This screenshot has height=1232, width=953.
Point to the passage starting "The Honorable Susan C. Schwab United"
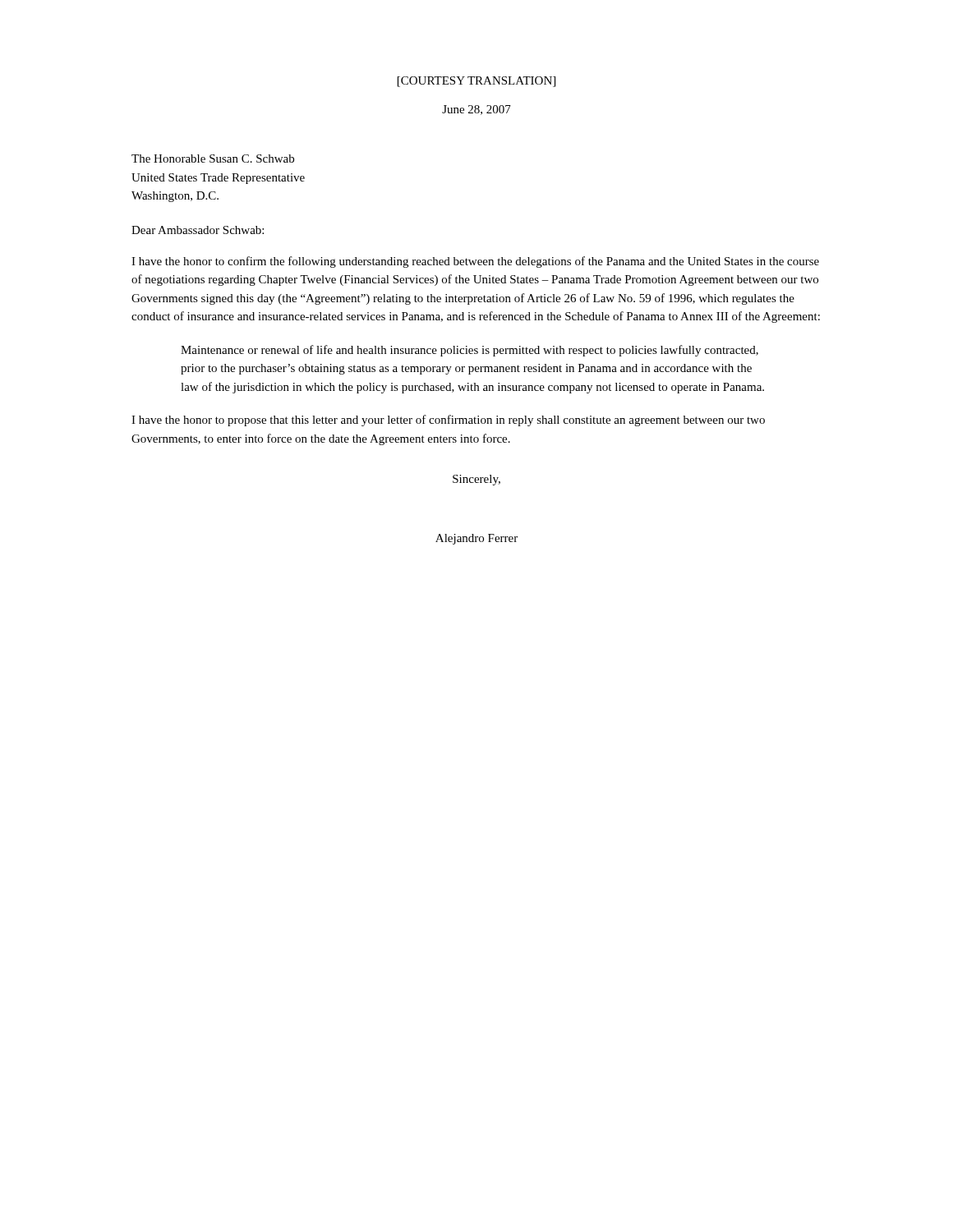click(x=218, y=177)
